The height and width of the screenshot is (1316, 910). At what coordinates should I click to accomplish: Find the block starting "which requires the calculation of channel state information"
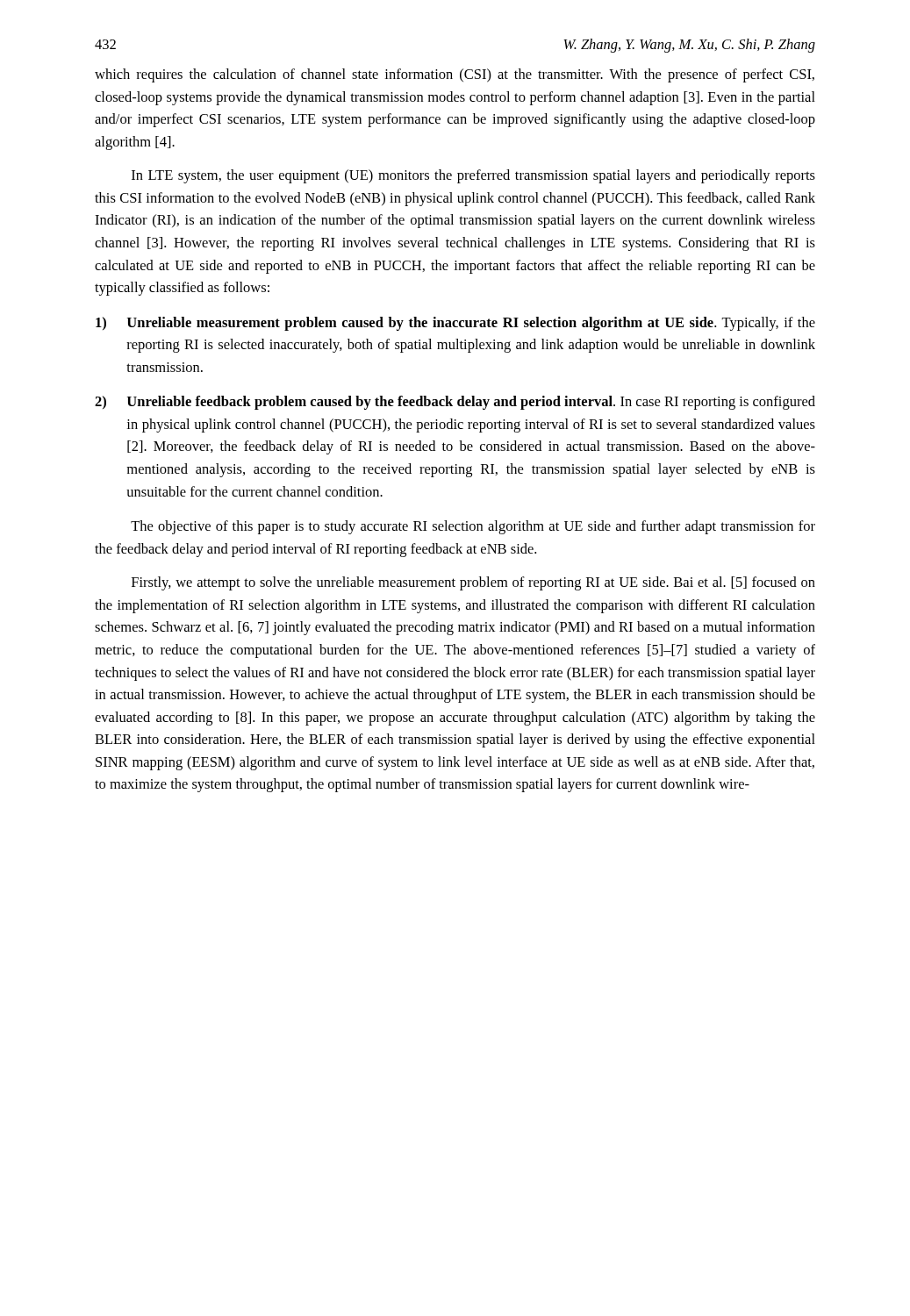click(455, 108)
